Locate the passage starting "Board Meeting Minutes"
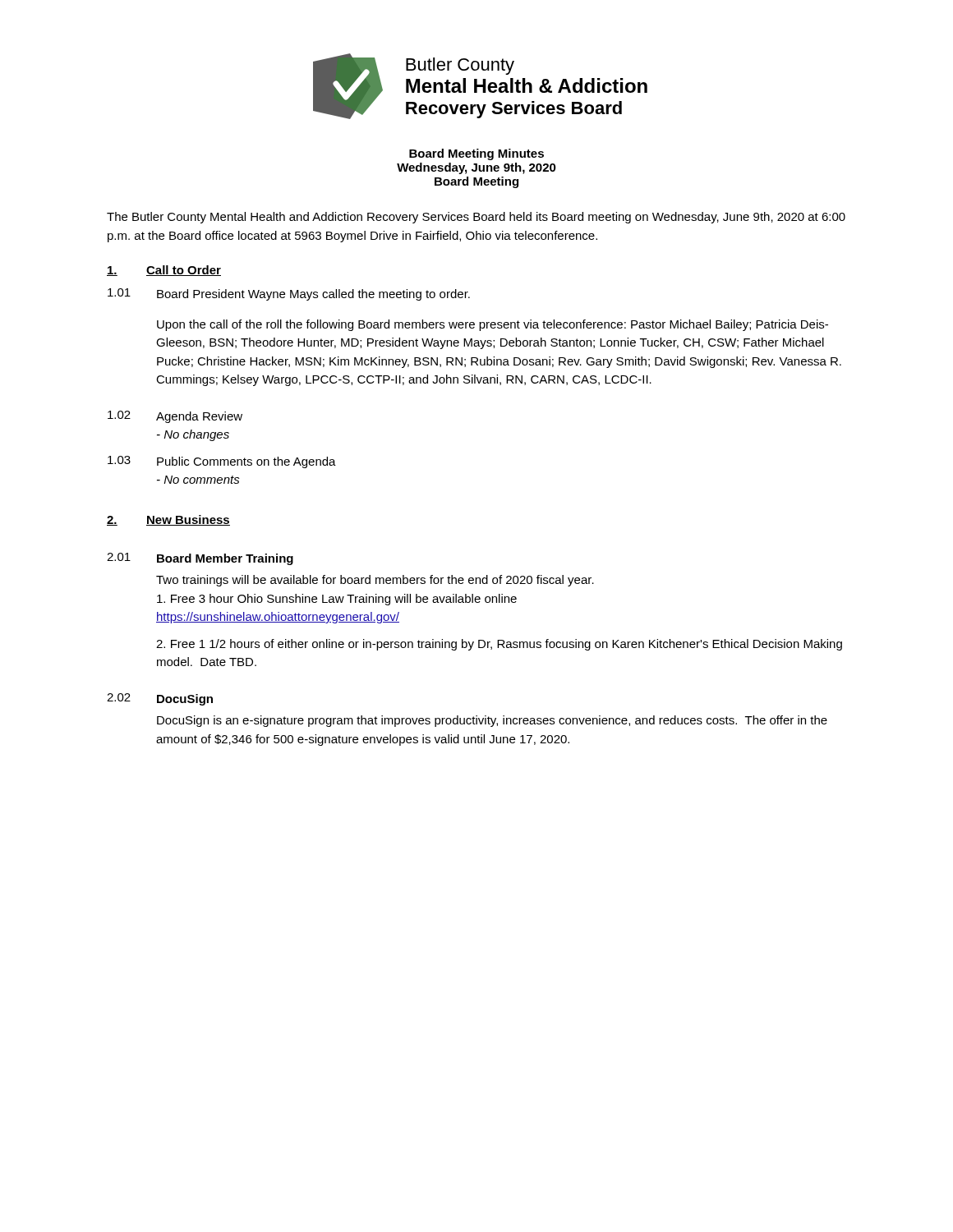This screenshot has width=953, height=1232. pos(476,167)
